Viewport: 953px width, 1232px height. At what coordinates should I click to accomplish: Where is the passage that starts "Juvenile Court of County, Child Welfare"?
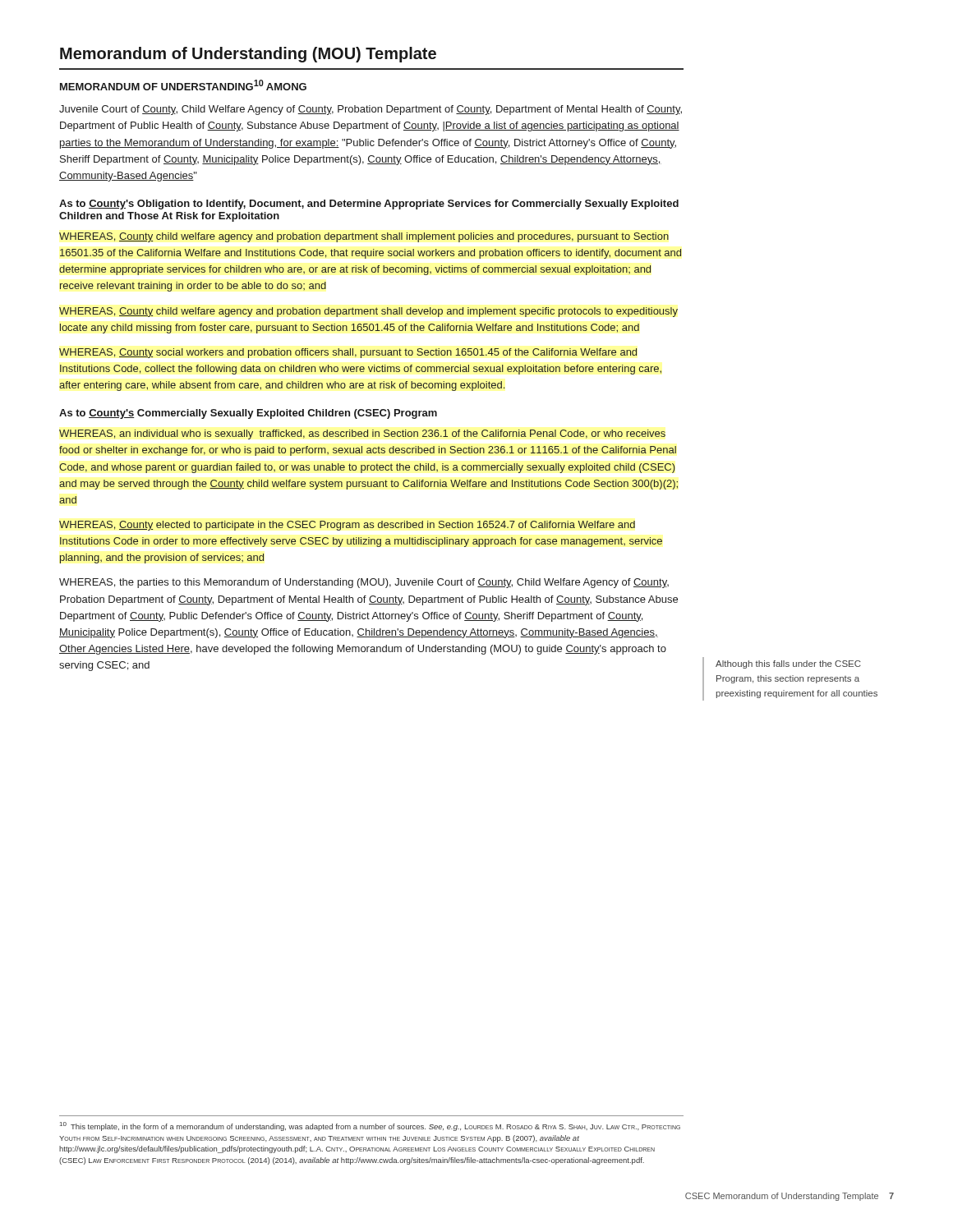point(371,142)
